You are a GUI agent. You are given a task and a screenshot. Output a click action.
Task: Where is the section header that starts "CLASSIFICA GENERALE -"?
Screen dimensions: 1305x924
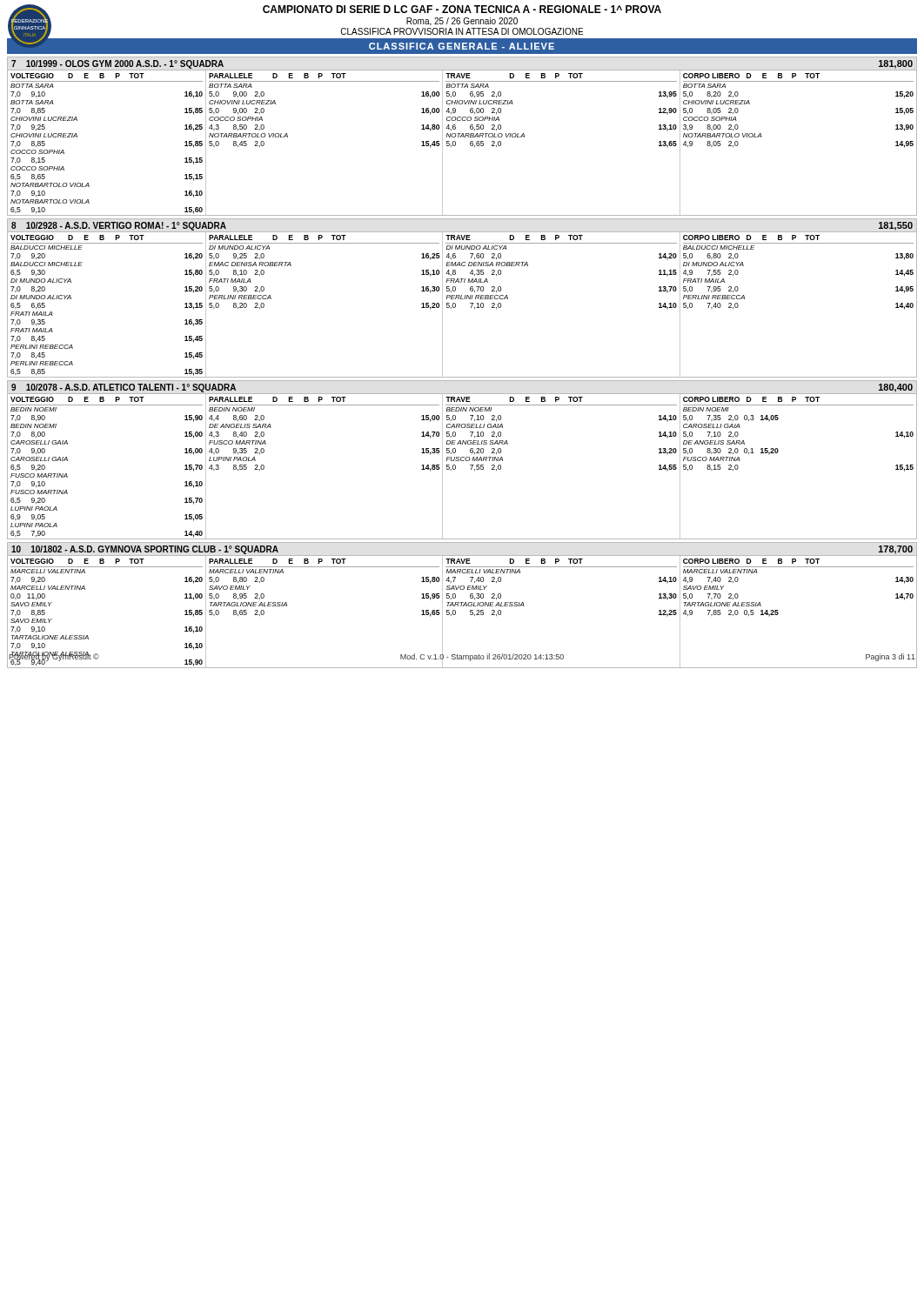[x=462, y=46]
